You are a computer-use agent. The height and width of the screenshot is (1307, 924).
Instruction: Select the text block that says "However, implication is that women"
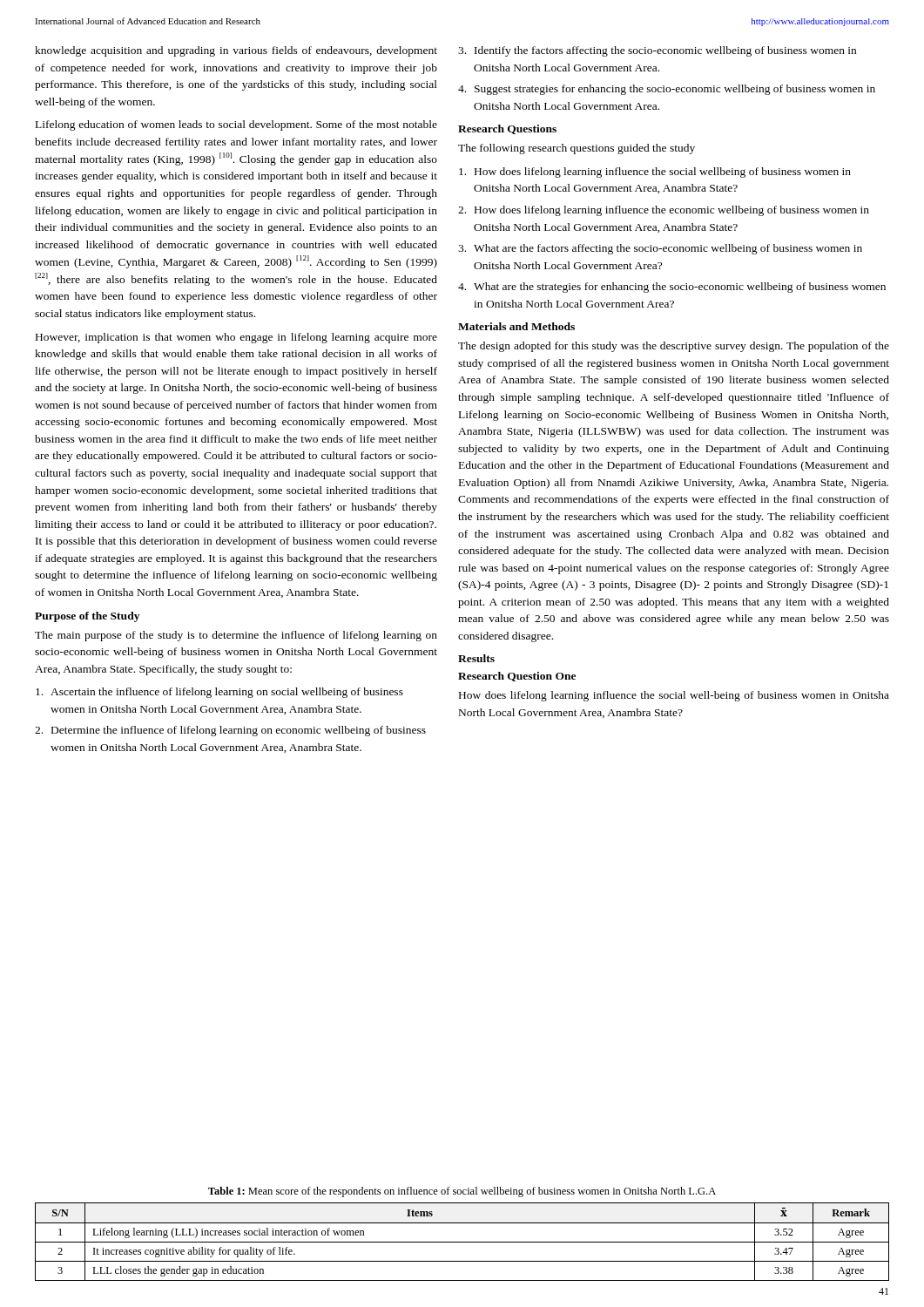pyautogui.click(x=236, y=464)
